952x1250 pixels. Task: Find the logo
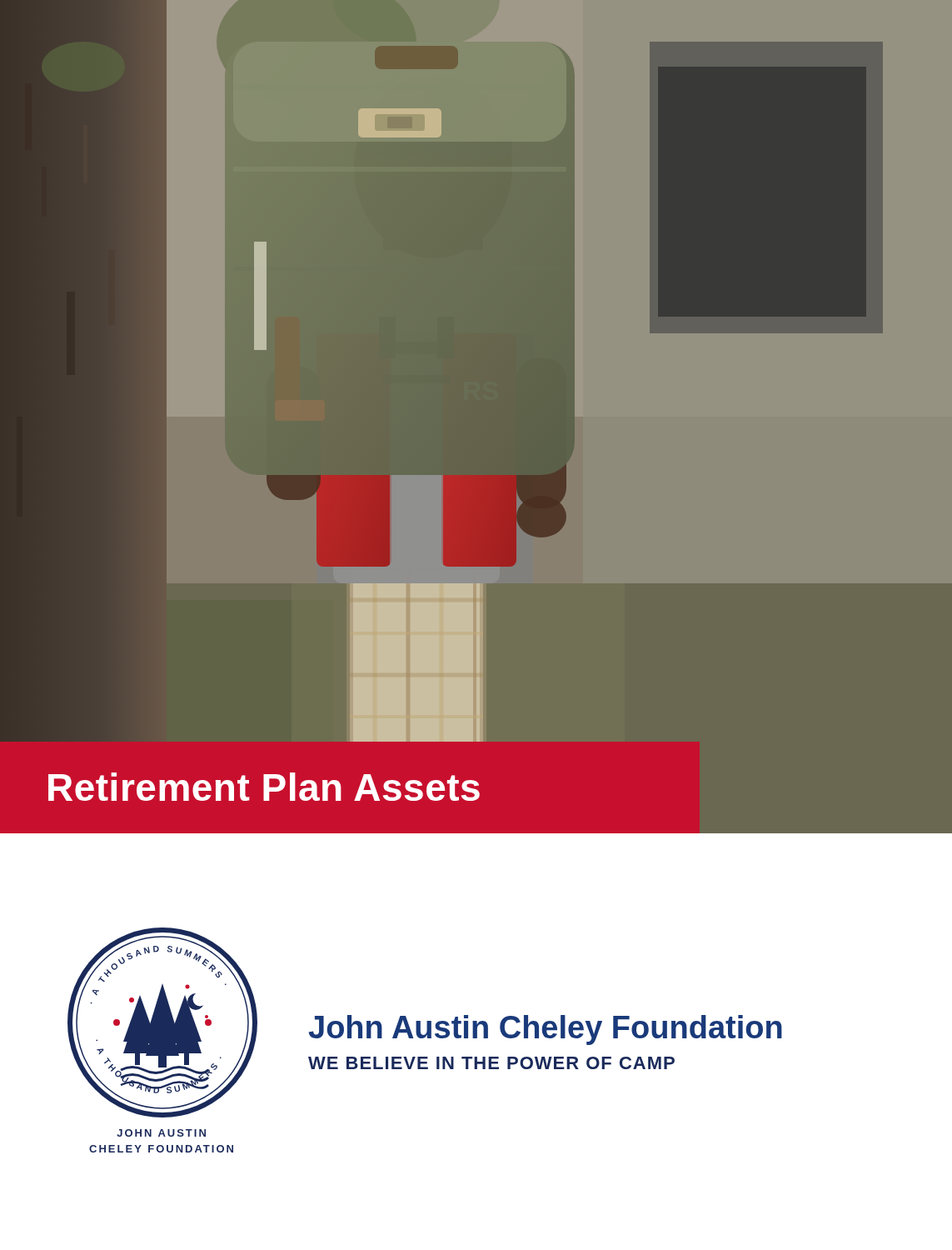(x=162, y=1042)
